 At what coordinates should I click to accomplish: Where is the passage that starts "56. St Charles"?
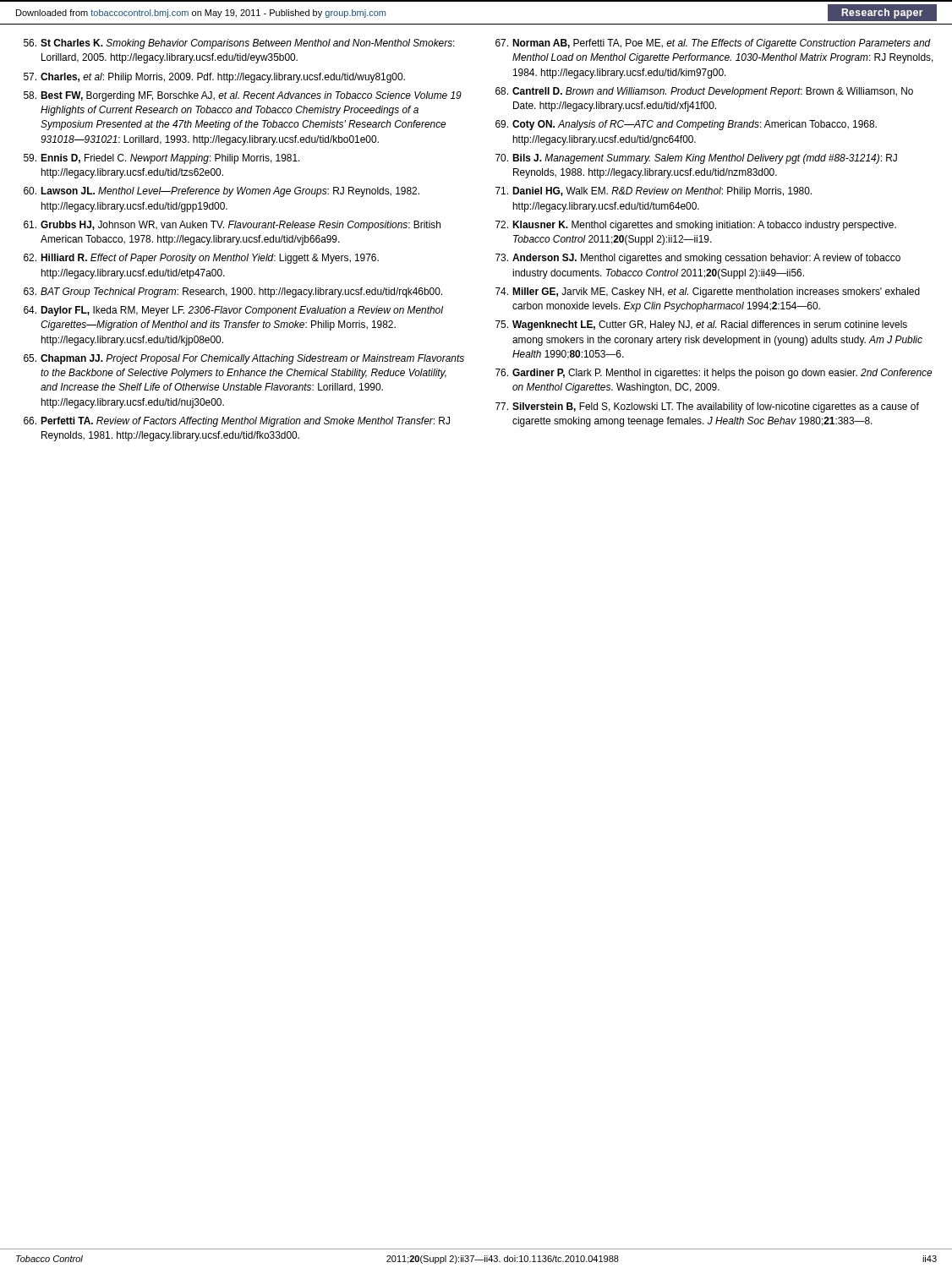240,240
